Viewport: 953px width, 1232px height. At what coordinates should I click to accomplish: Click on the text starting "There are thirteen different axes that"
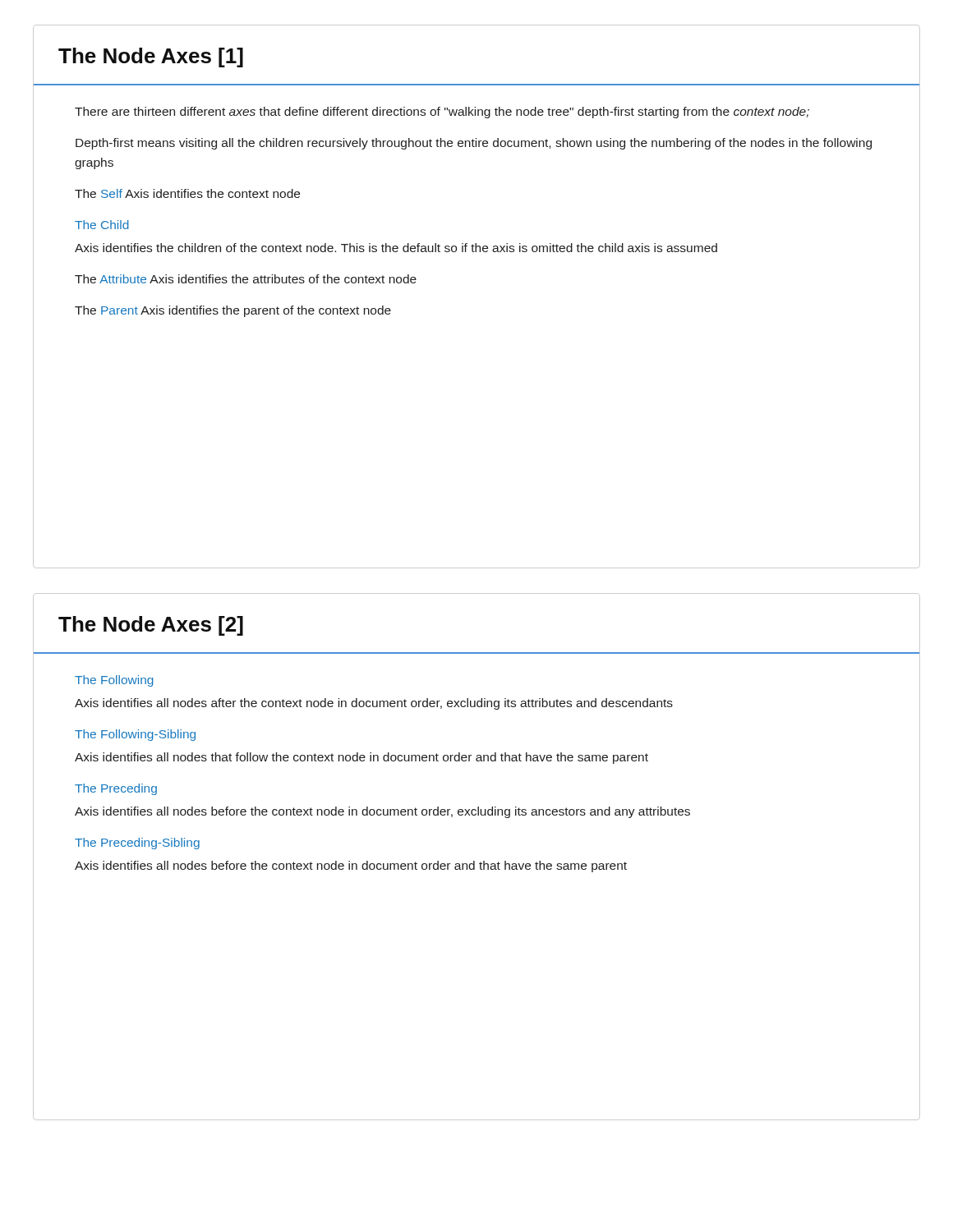pyautogui.click(x=442, y=111)
